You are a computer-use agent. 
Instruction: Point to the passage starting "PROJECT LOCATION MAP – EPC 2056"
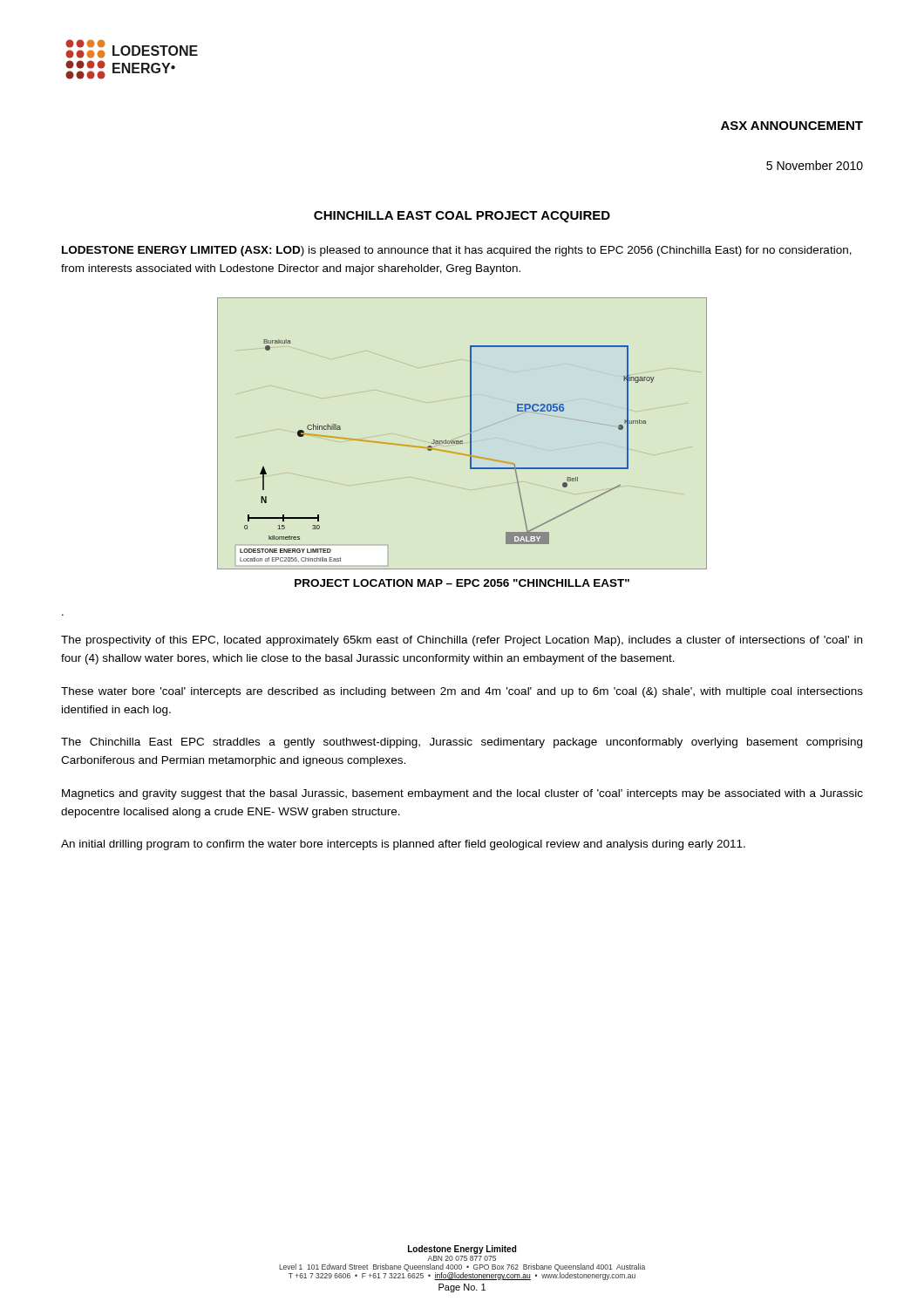click(462, 583)
